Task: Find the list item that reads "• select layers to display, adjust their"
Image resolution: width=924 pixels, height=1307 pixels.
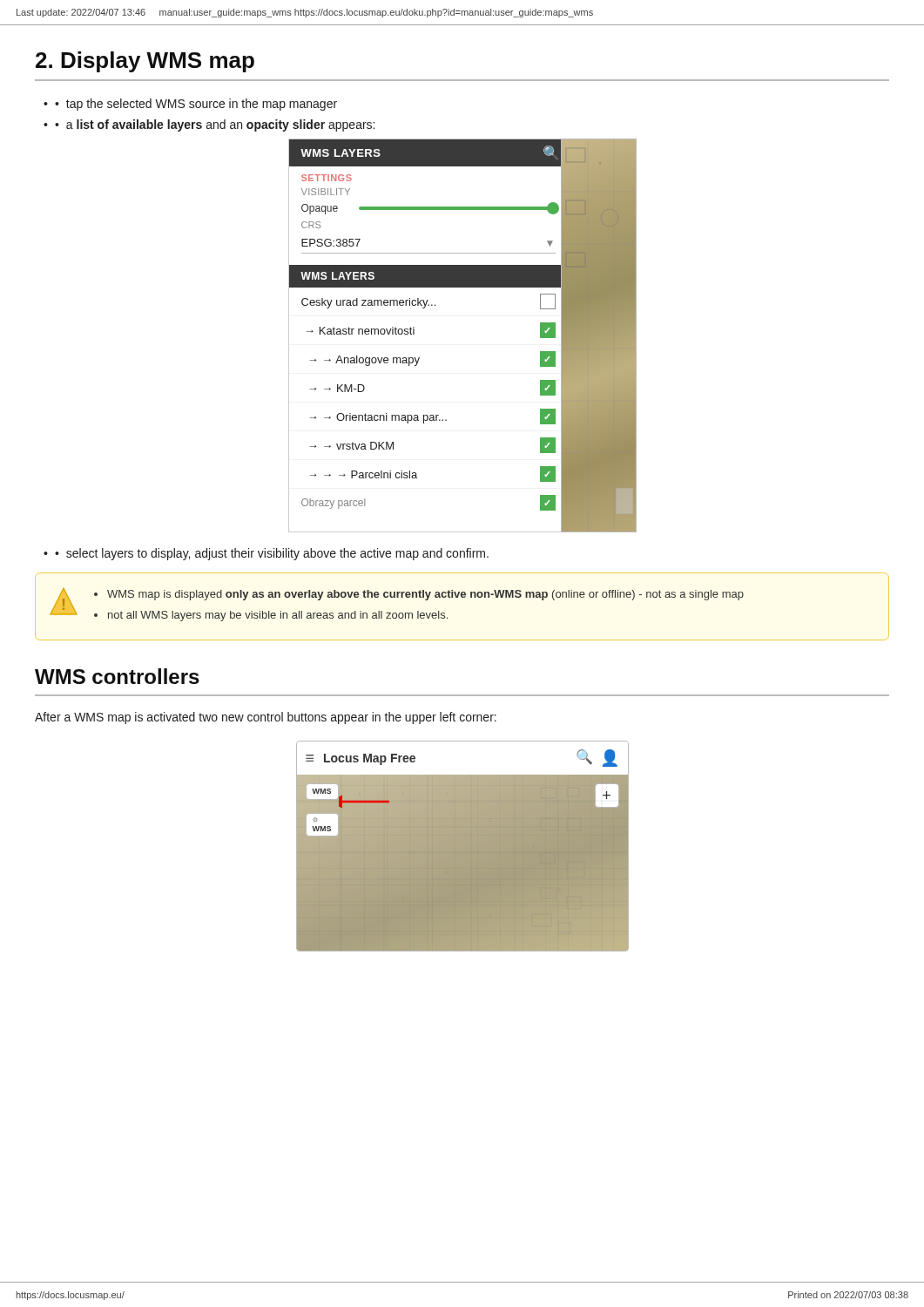Action: (x=272, y=553)
